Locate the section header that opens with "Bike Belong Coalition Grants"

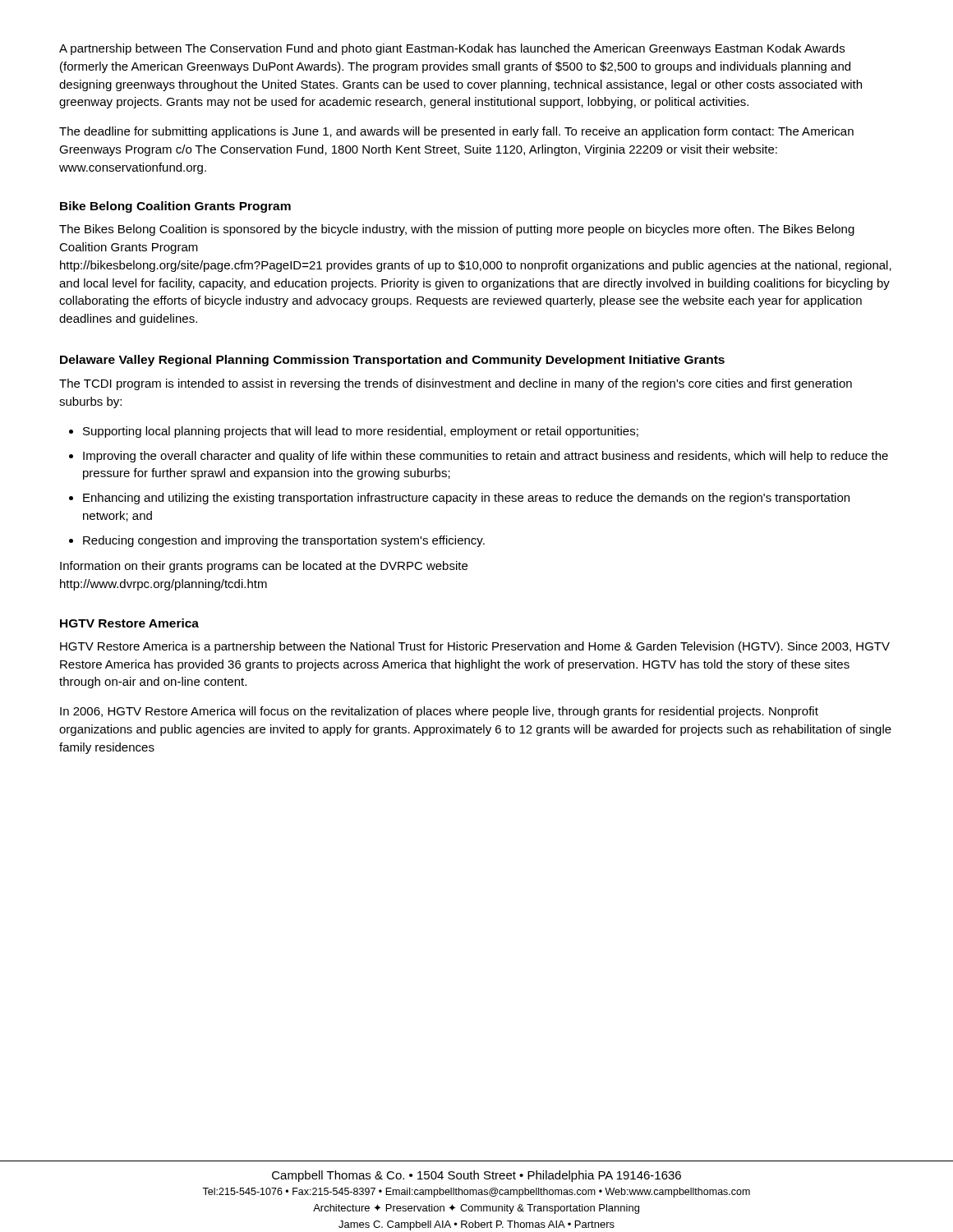click(x=175, y=206)
